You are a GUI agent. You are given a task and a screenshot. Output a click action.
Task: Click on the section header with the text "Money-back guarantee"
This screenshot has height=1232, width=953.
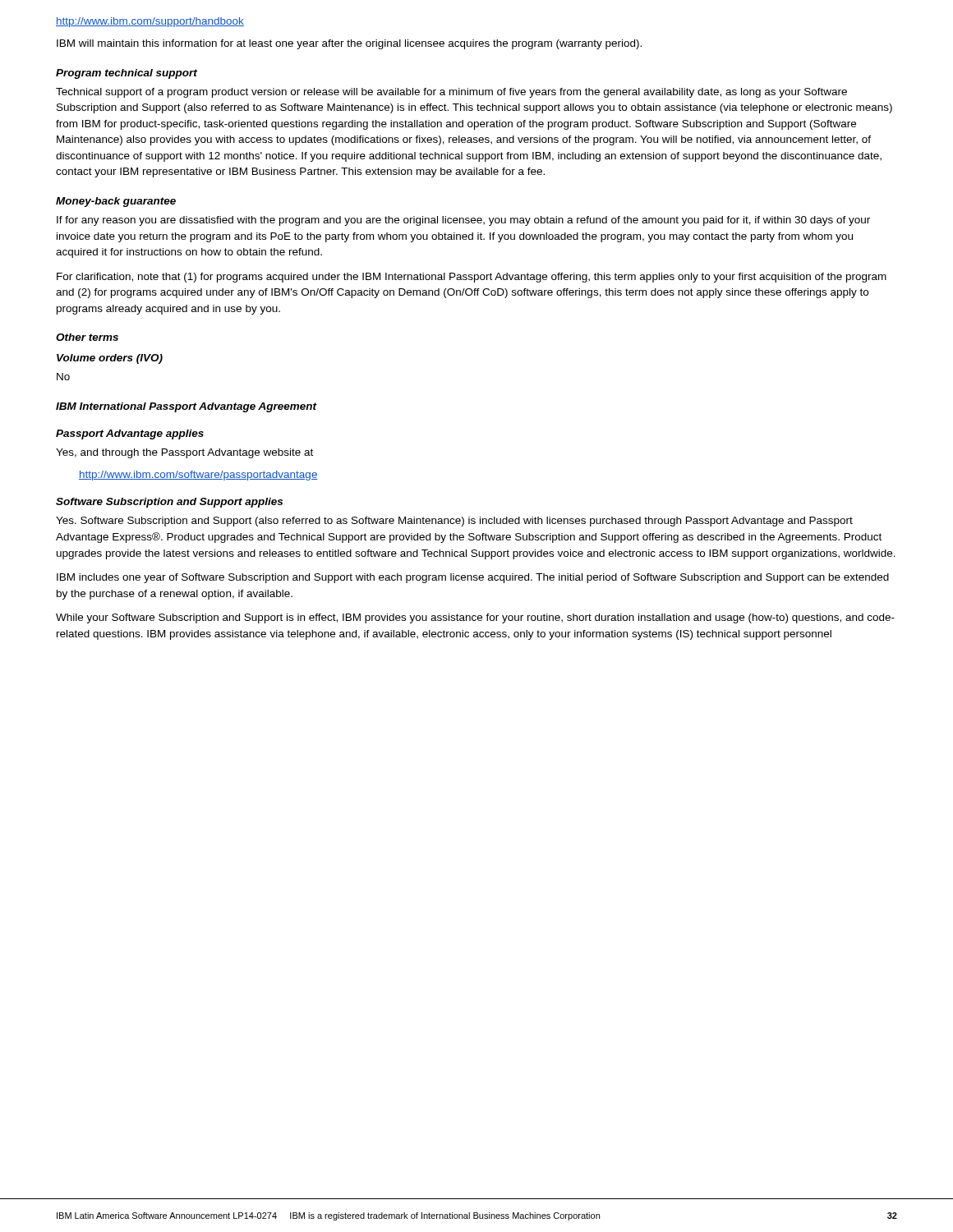coord(116,201)
